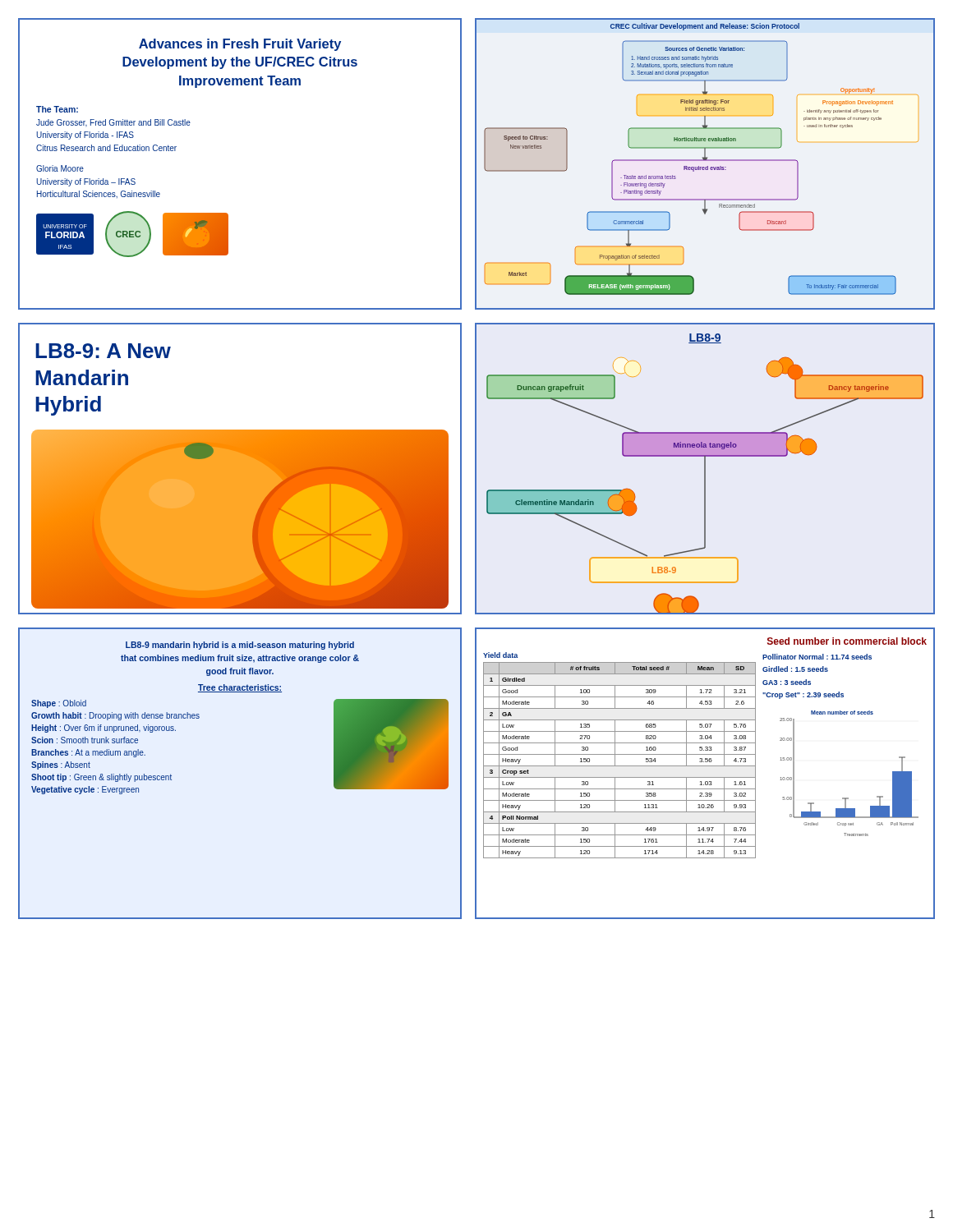Find the photo

pyautogui.click(x=240, y=469)
